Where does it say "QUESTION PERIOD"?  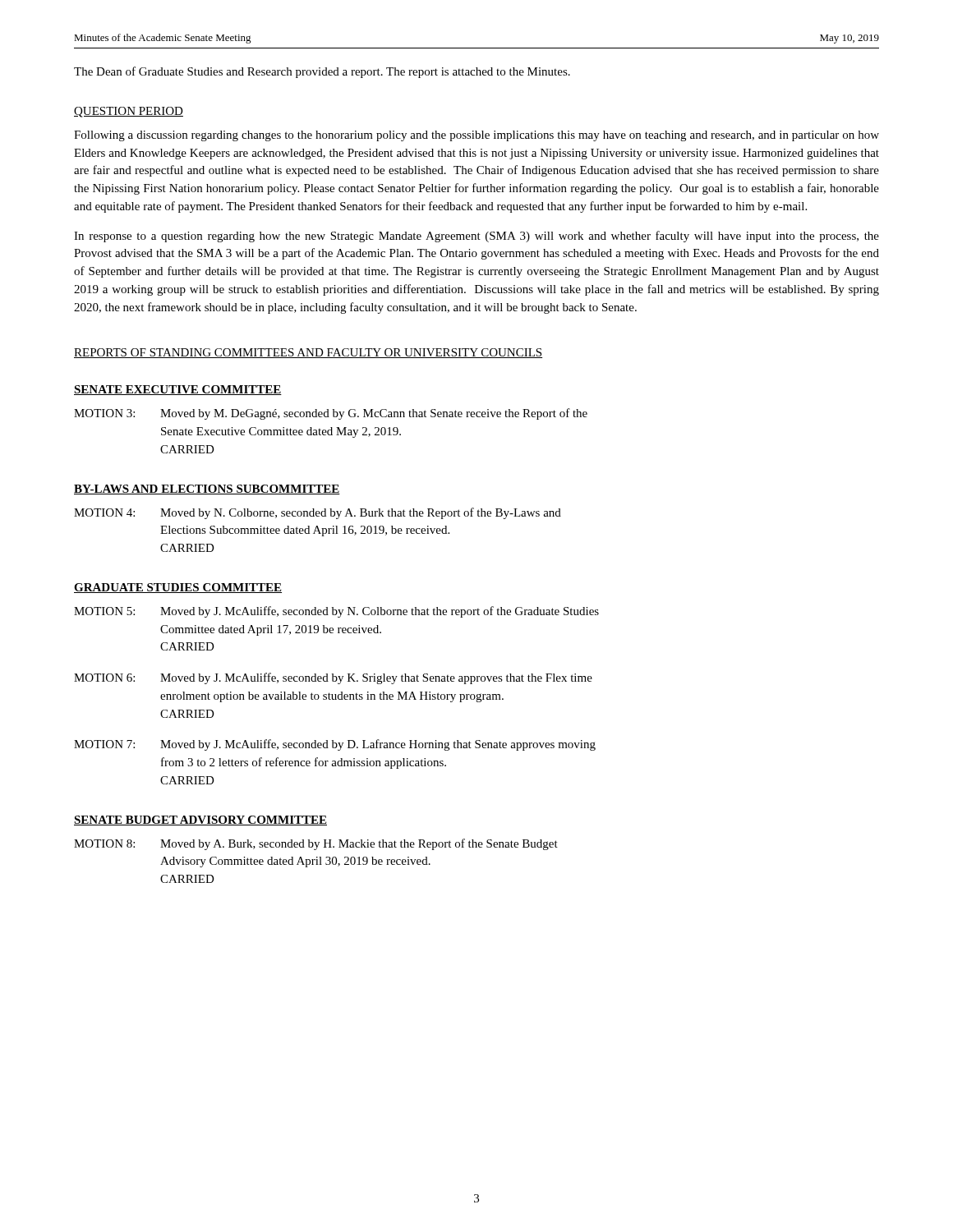(129, 111)
